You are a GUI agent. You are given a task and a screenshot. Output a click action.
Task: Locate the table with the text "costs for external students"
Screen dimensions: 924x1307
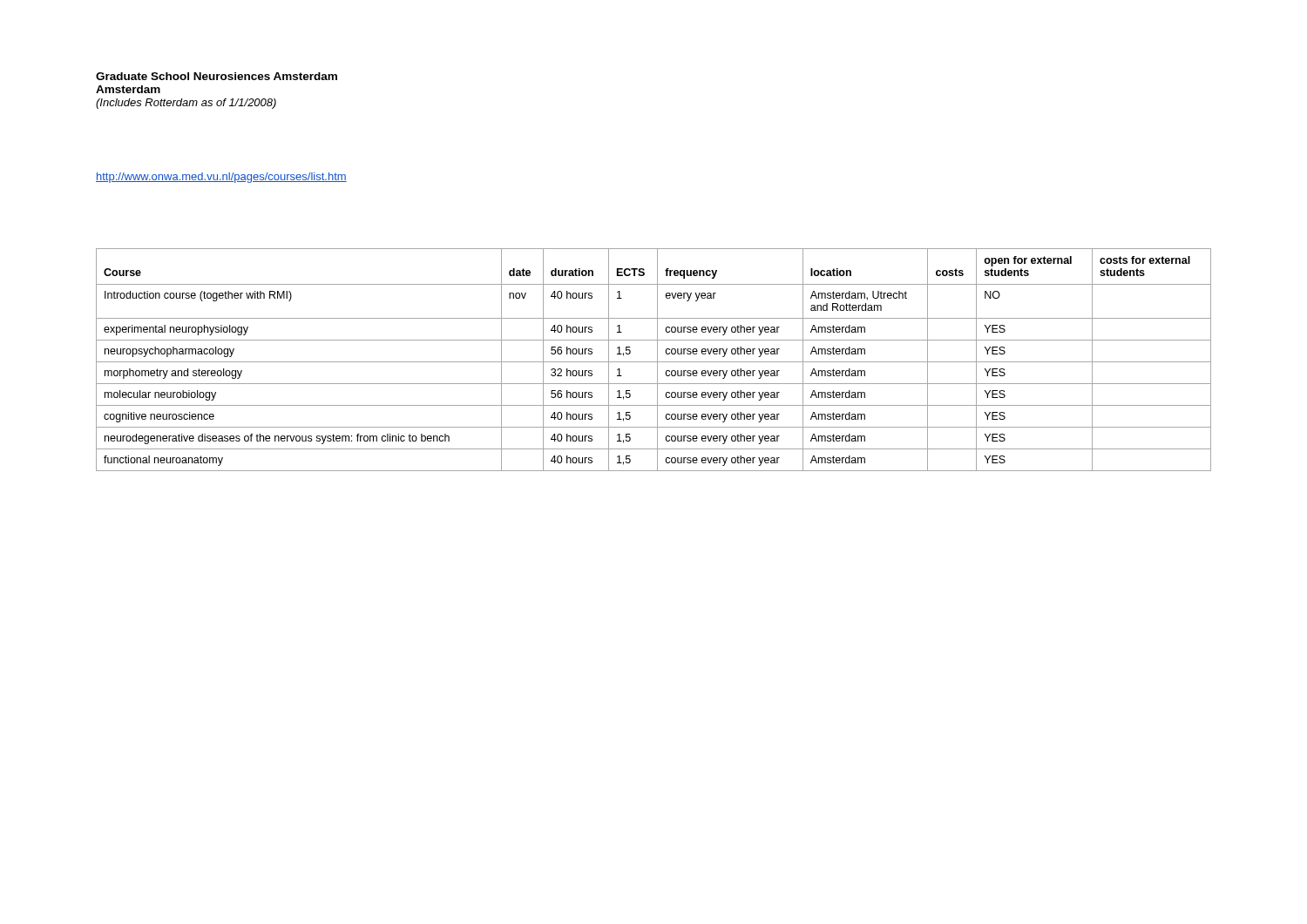point(654,360)
